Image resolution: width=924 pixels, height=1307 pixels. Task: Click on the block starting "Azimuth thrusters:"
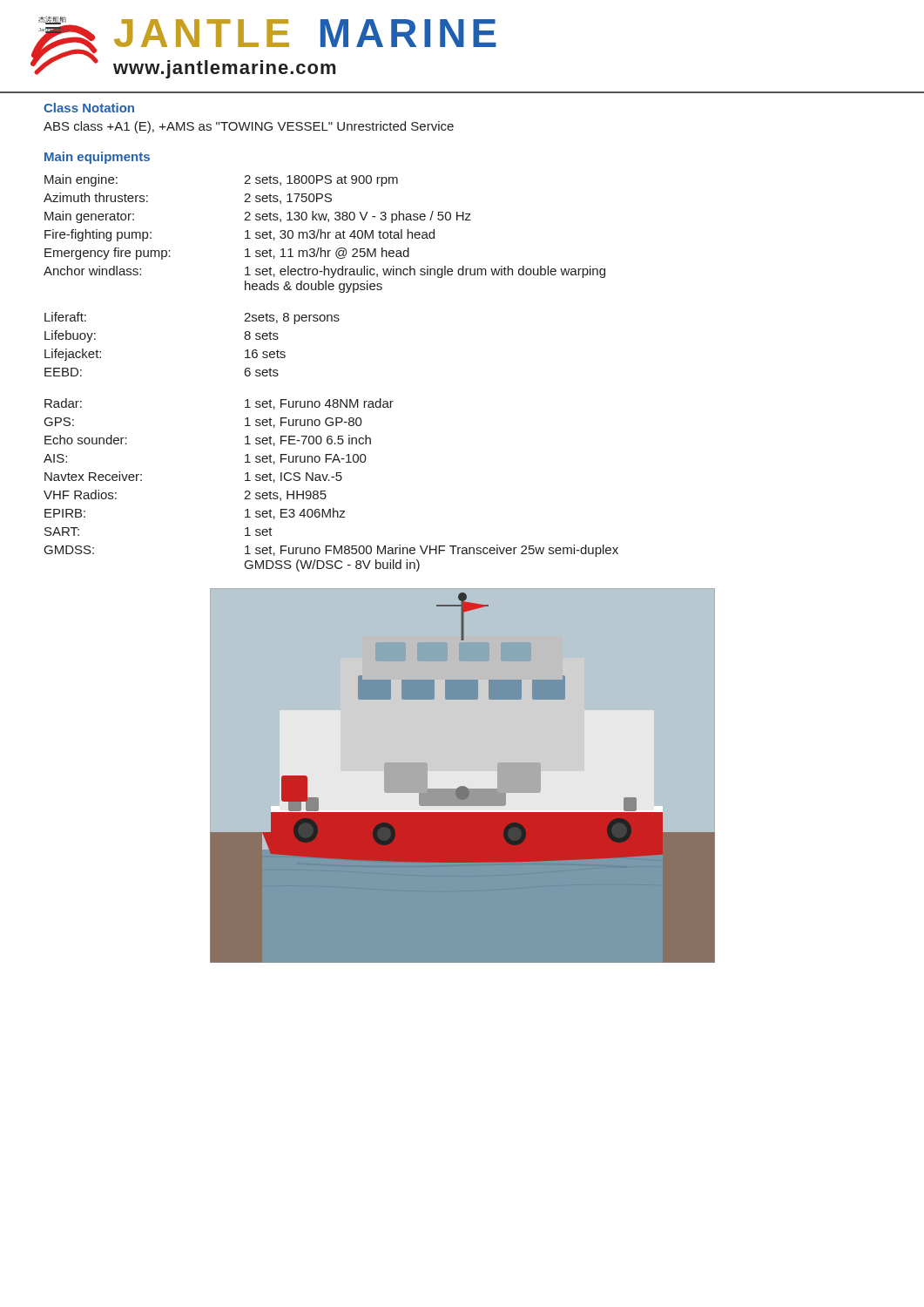point(96,197)
